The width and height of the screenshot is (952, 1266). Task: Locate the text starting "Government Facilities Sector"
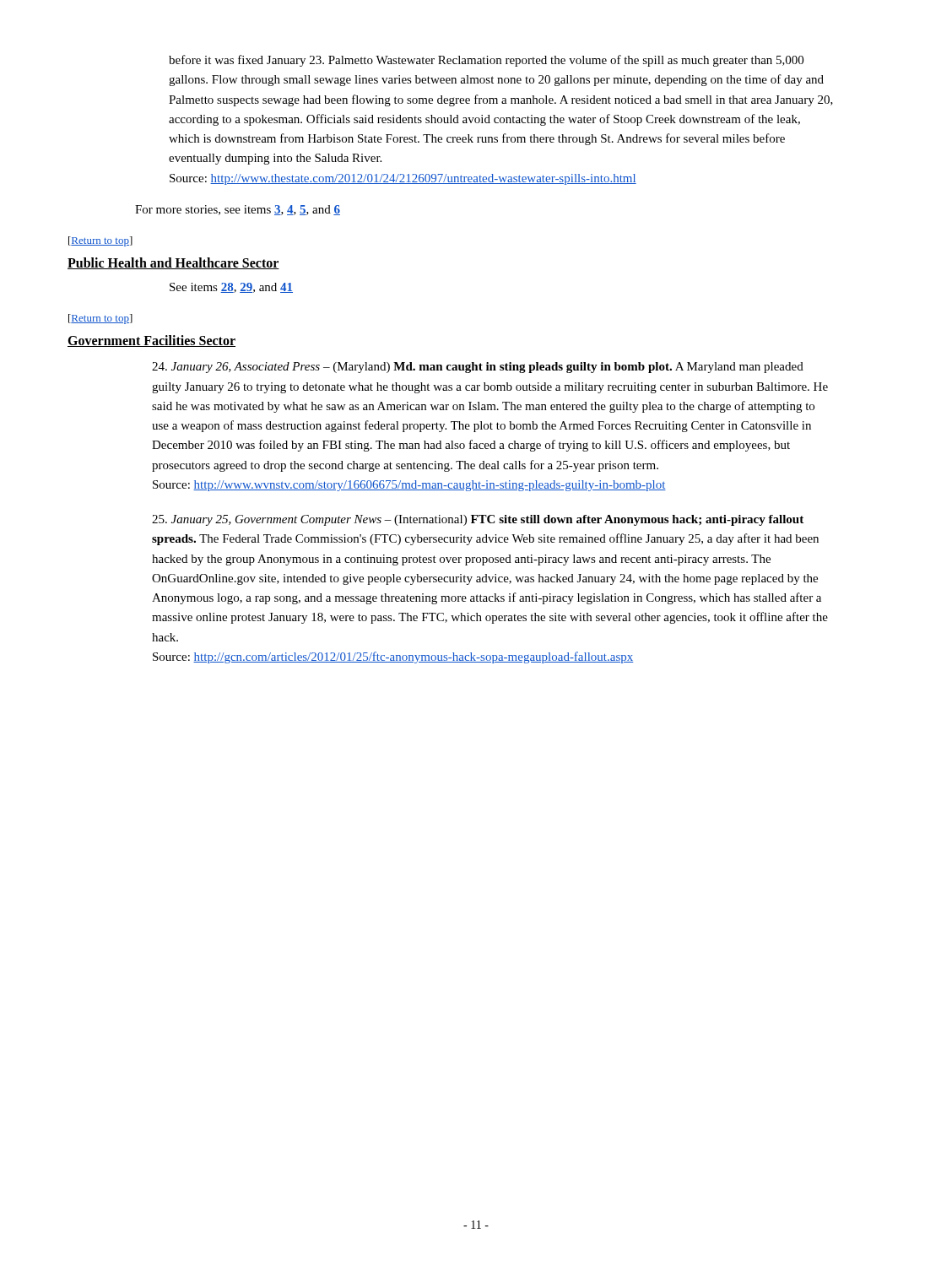coord(152,341)
